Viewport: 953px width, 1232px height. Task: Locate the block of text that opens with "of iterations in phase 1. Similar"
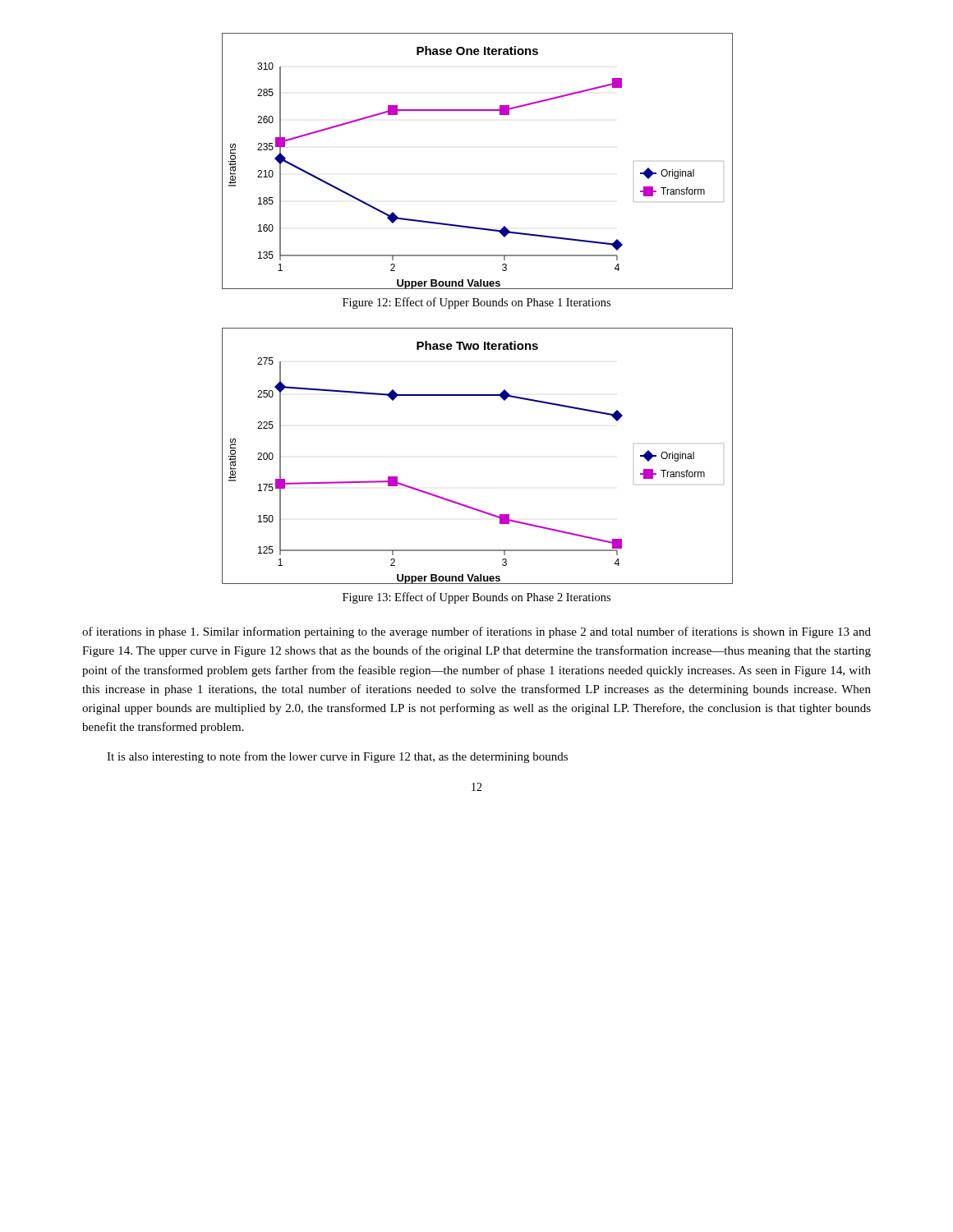coord(476,679)
